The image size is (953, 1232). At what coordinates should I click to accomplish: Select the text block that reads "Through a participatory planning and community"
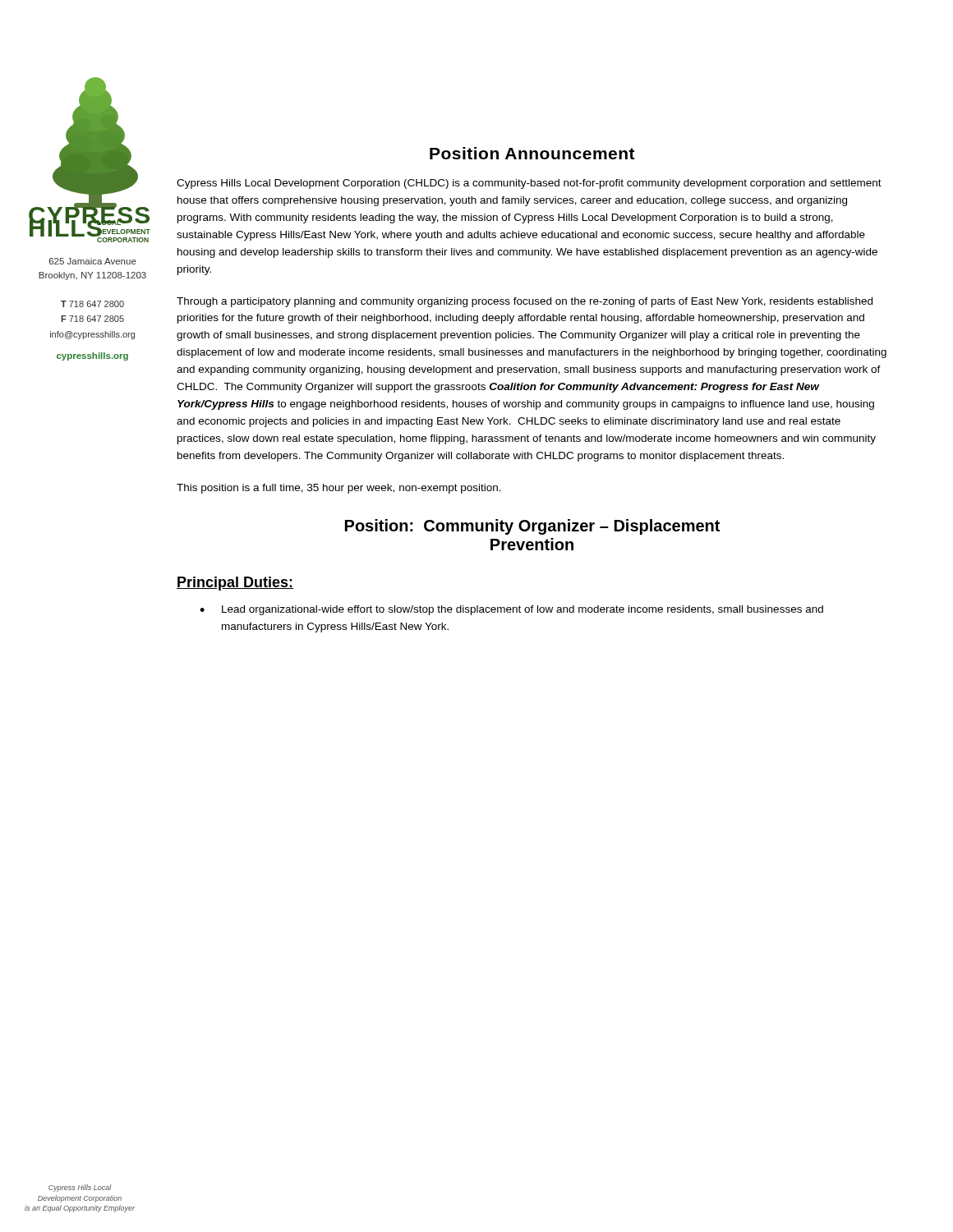[532, 378]
